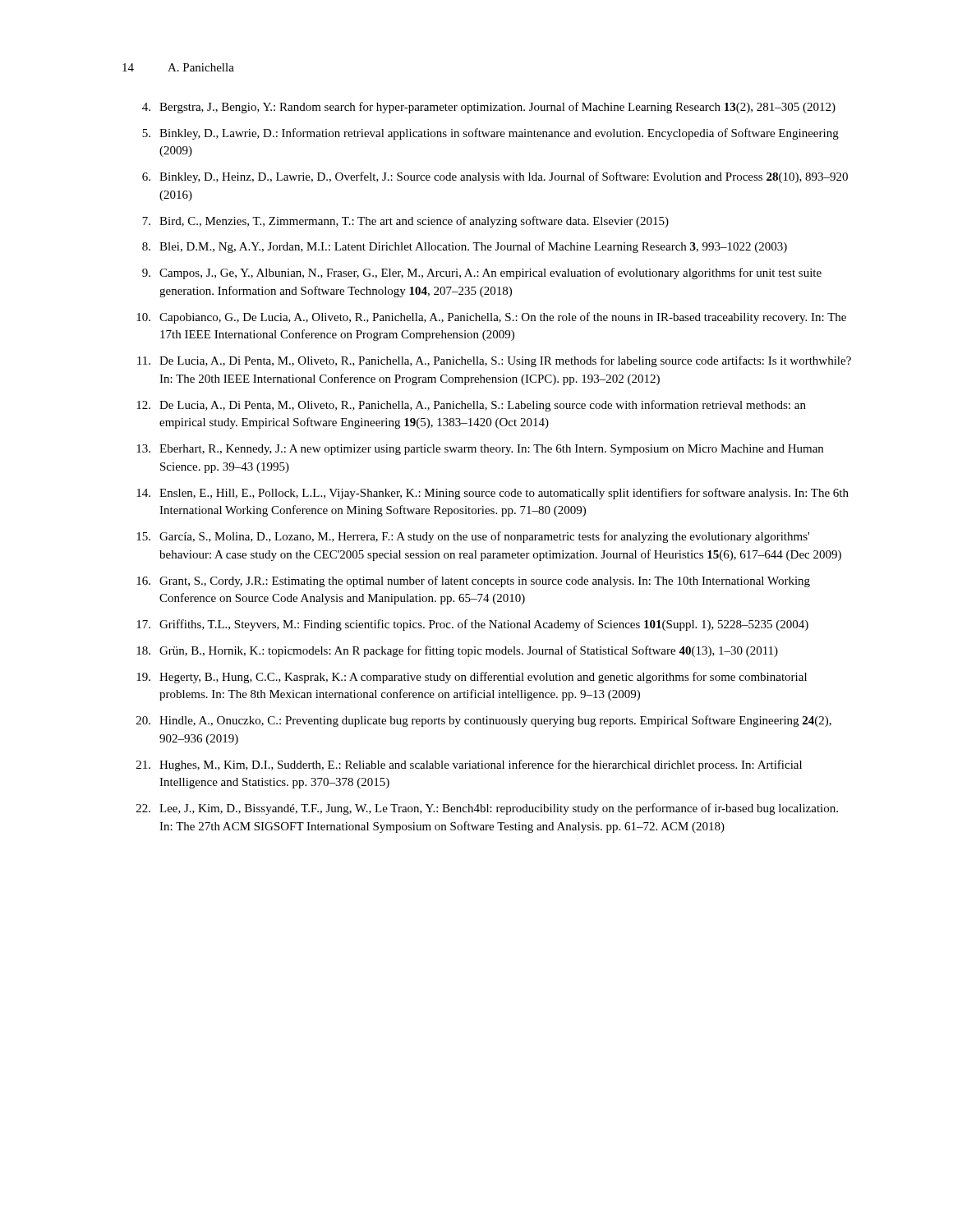
Task: Click on the list item that reads "7. Bird, C., Menzies, T., Zimmermann, T.:"
Action: click(395, 221)
